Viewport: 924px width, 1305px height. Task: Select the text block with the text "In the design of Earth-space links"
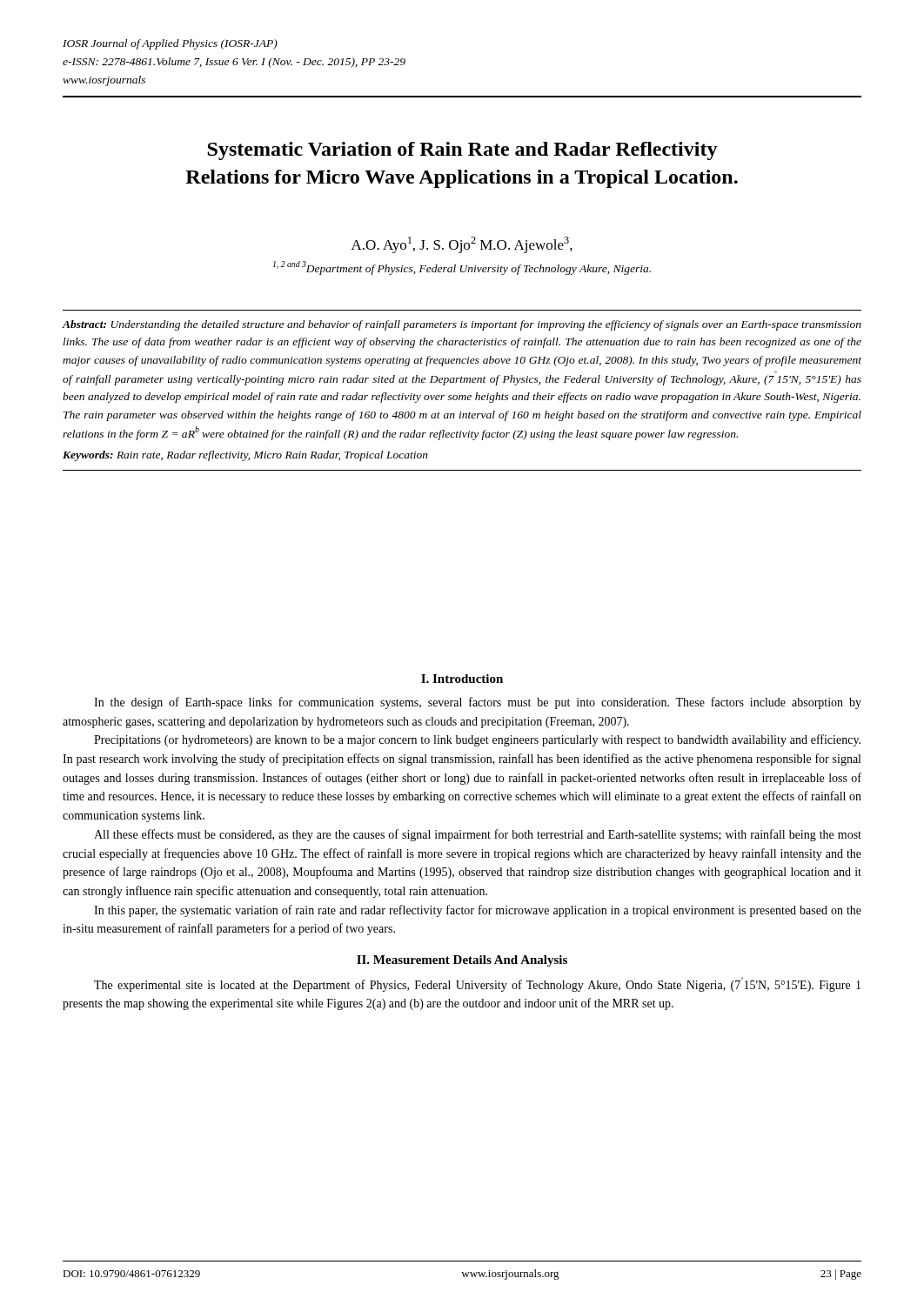pos(462,712)
